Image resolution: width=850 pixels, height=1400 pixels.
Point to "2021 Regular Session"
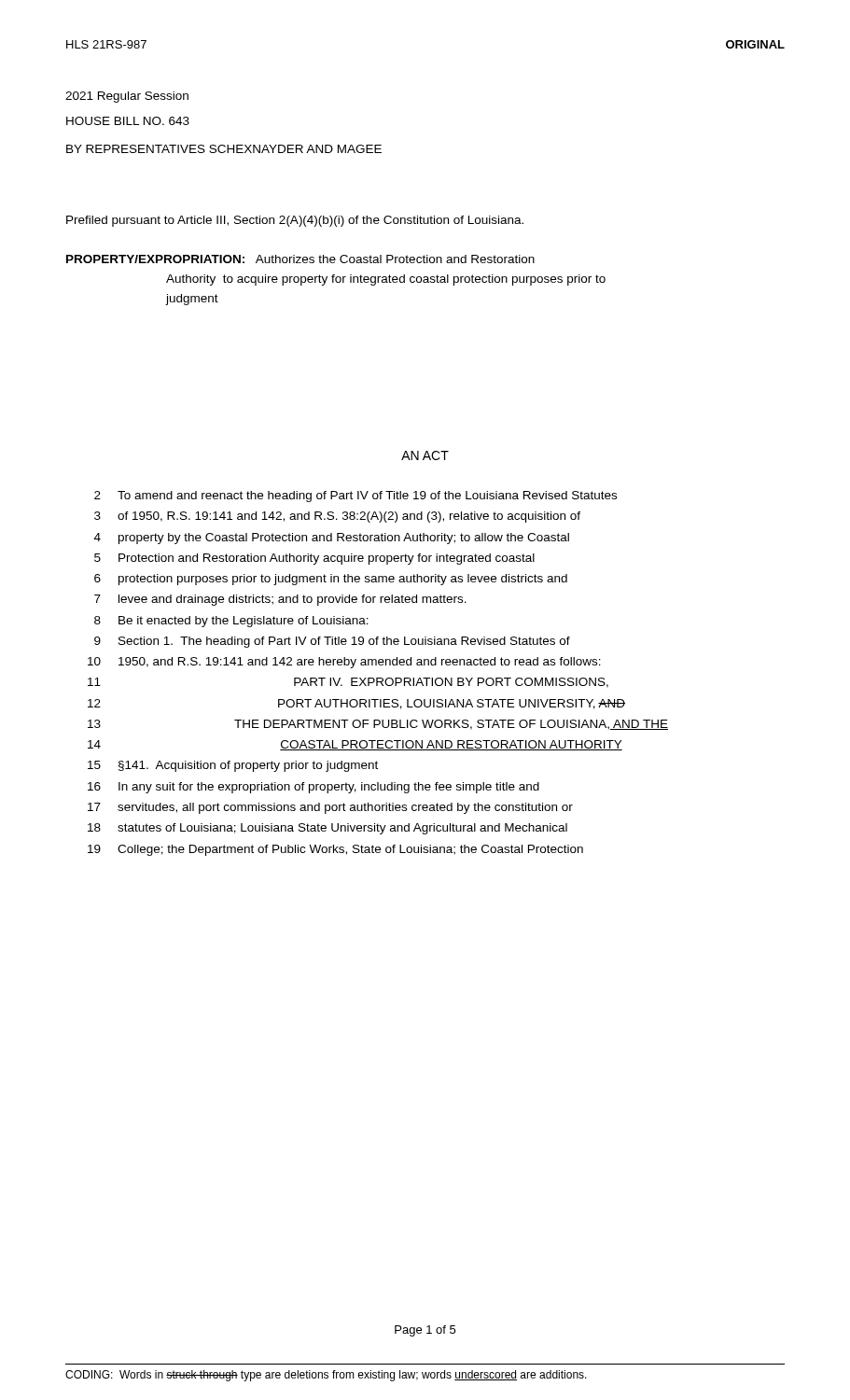pos(127,96)
